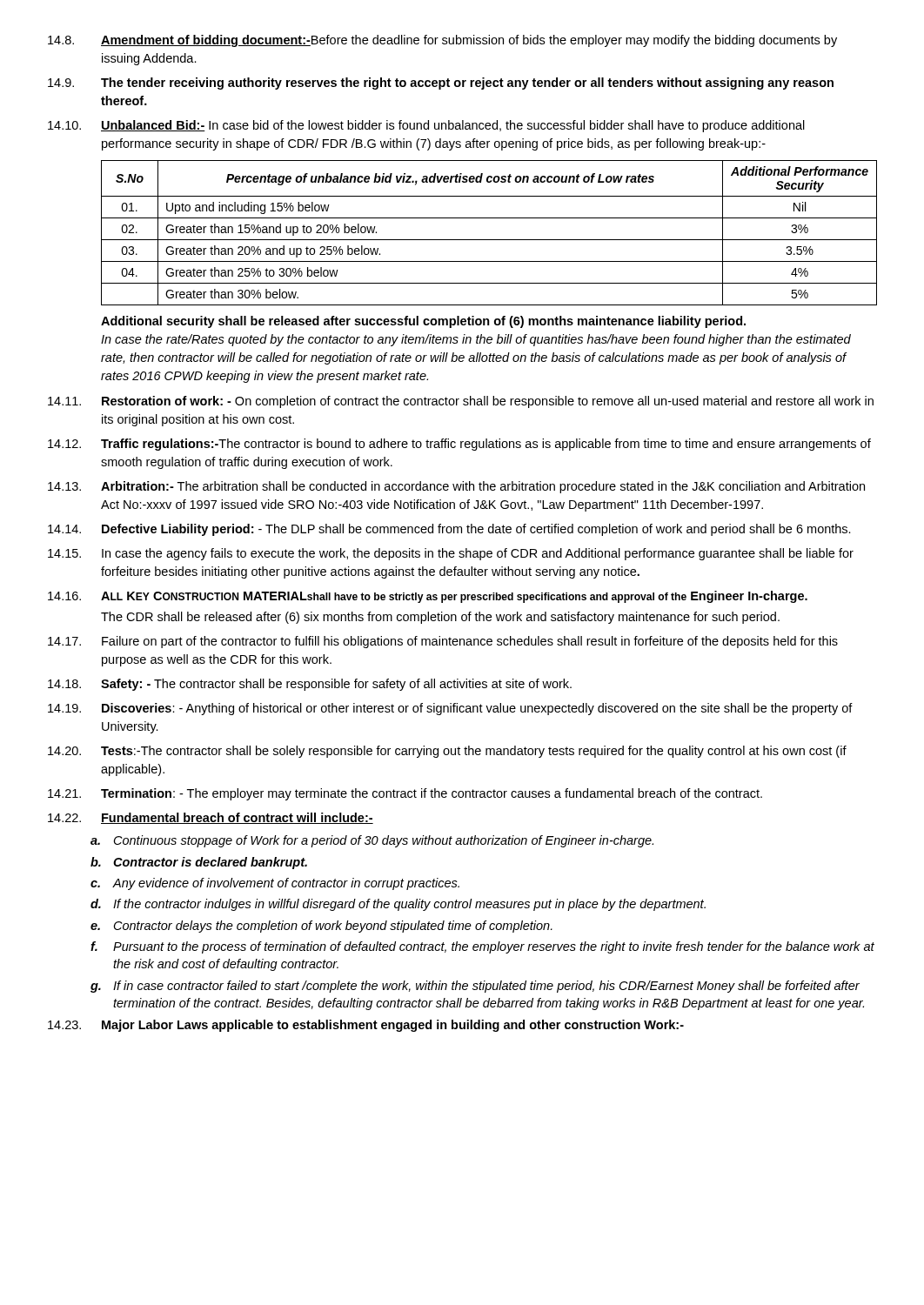Click on the list item with the text "14.21. Termination: - The employer"

462,794
